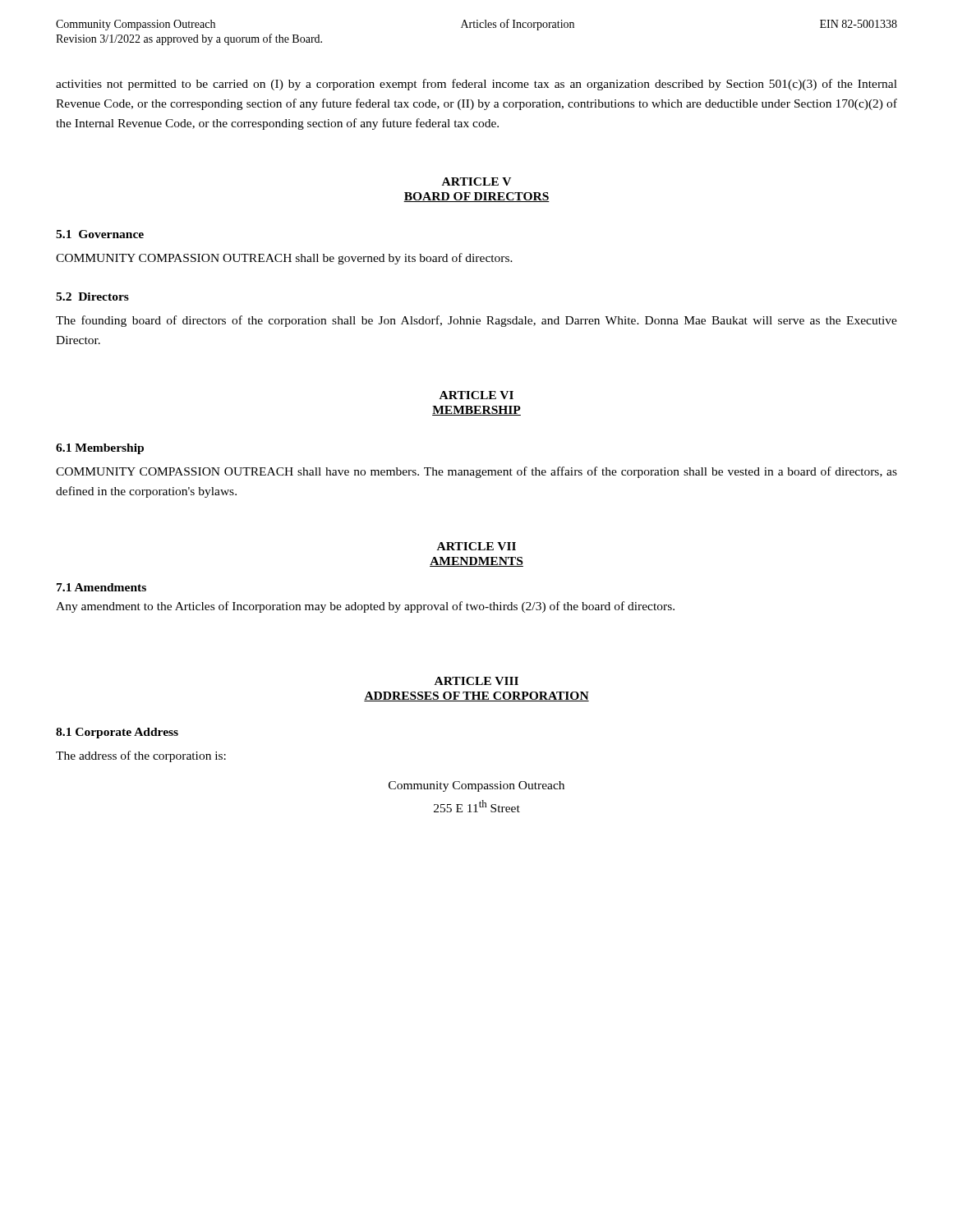Find the text starting "ARTICLE V BOARD OF DIRECTORS"

(x=476, y=189)
